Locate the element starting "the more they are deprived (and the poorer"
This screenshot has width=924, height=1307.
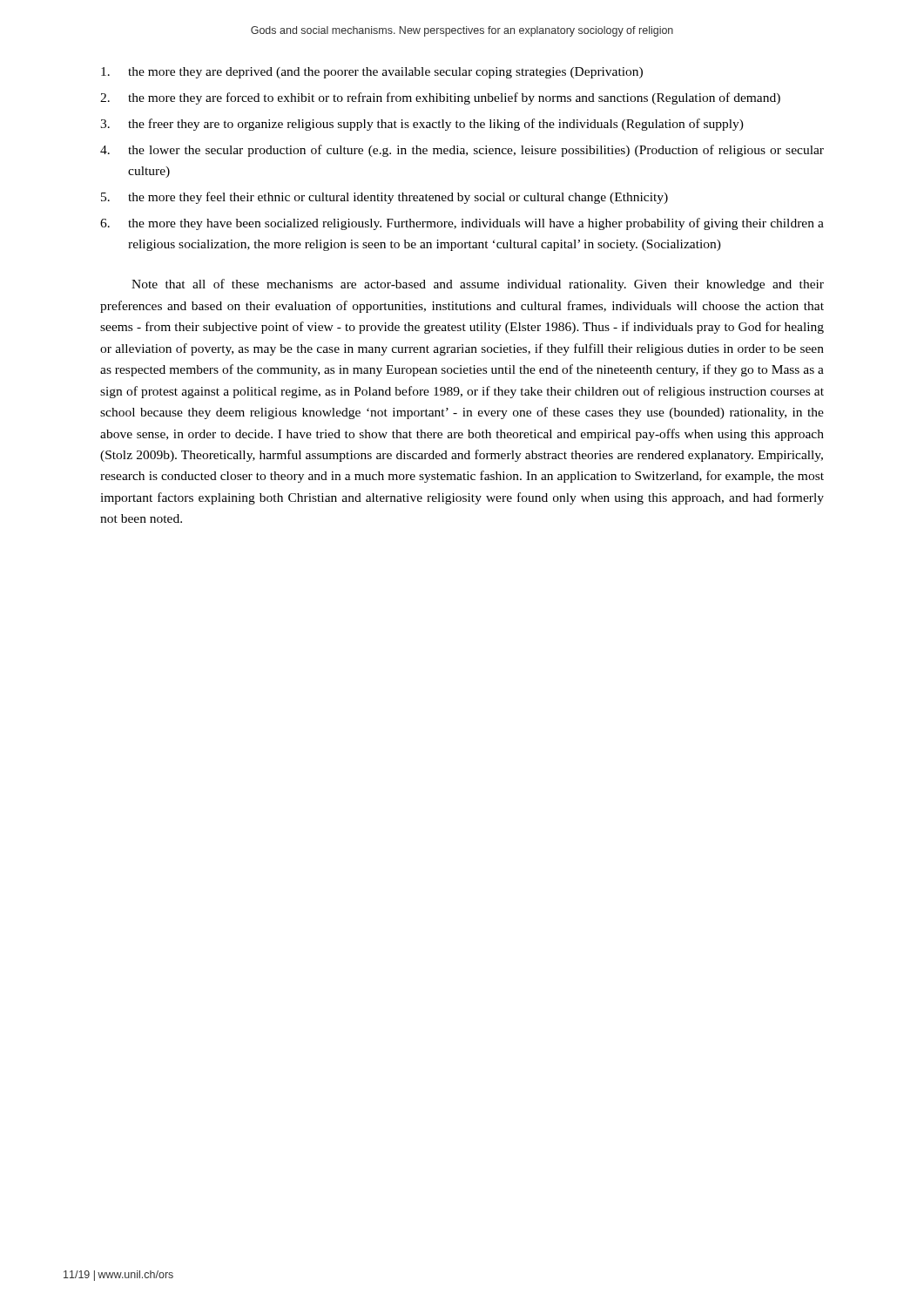click(462, 71)
